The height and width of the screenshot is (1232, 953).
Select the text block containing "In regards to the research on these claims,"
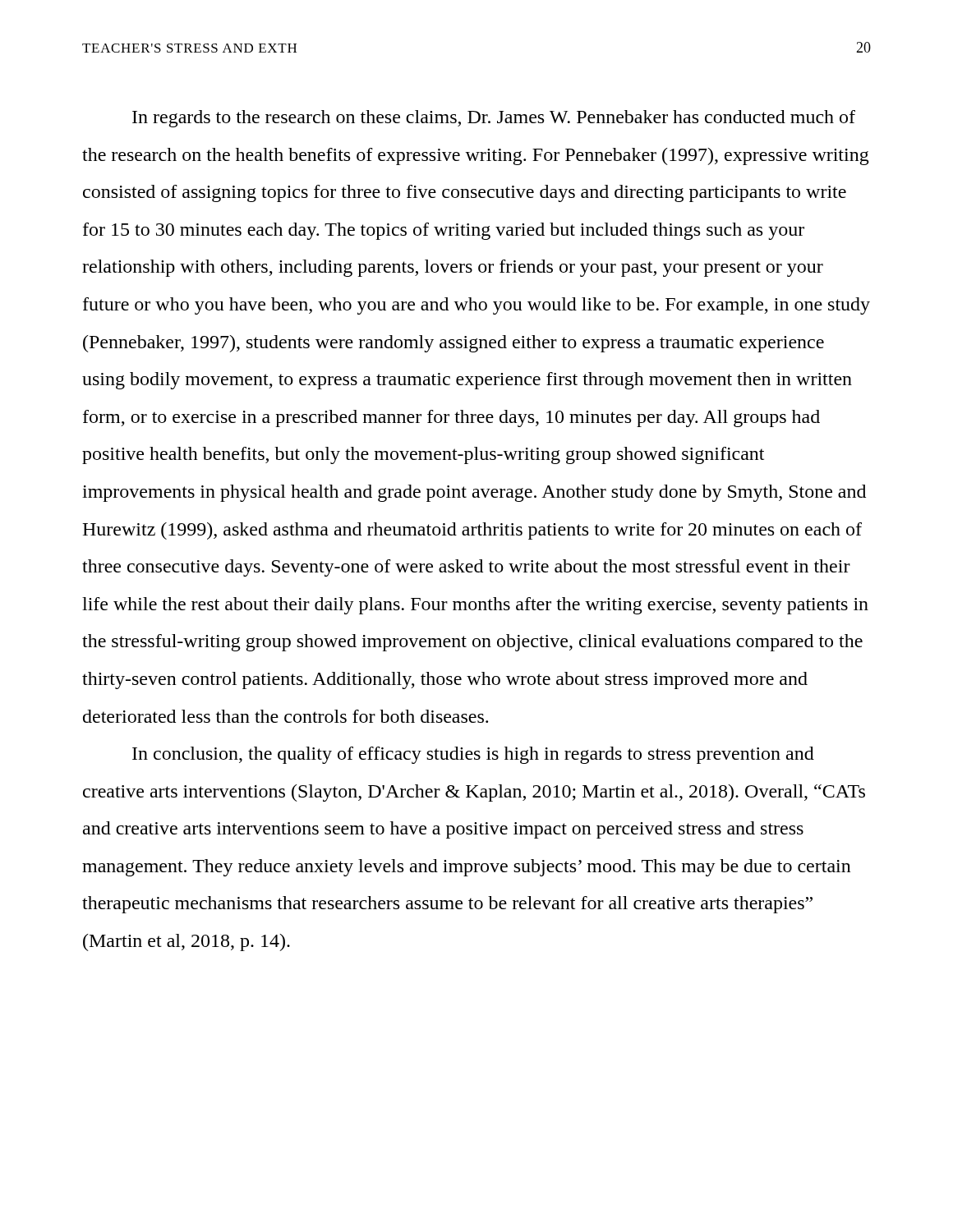(x=476, y=416)
